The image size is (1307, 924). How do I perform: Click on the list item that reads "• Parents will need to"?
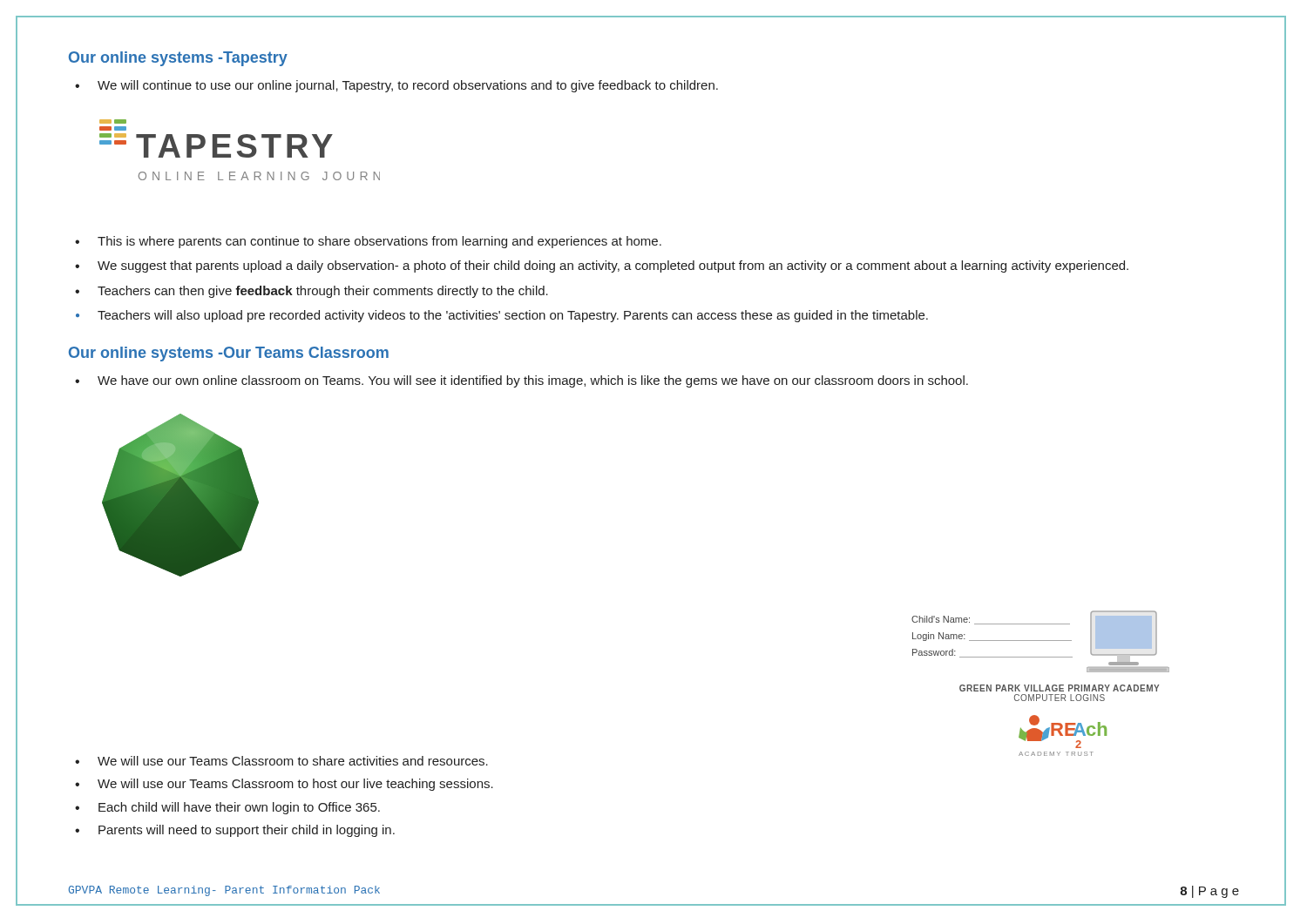point(376,830)
